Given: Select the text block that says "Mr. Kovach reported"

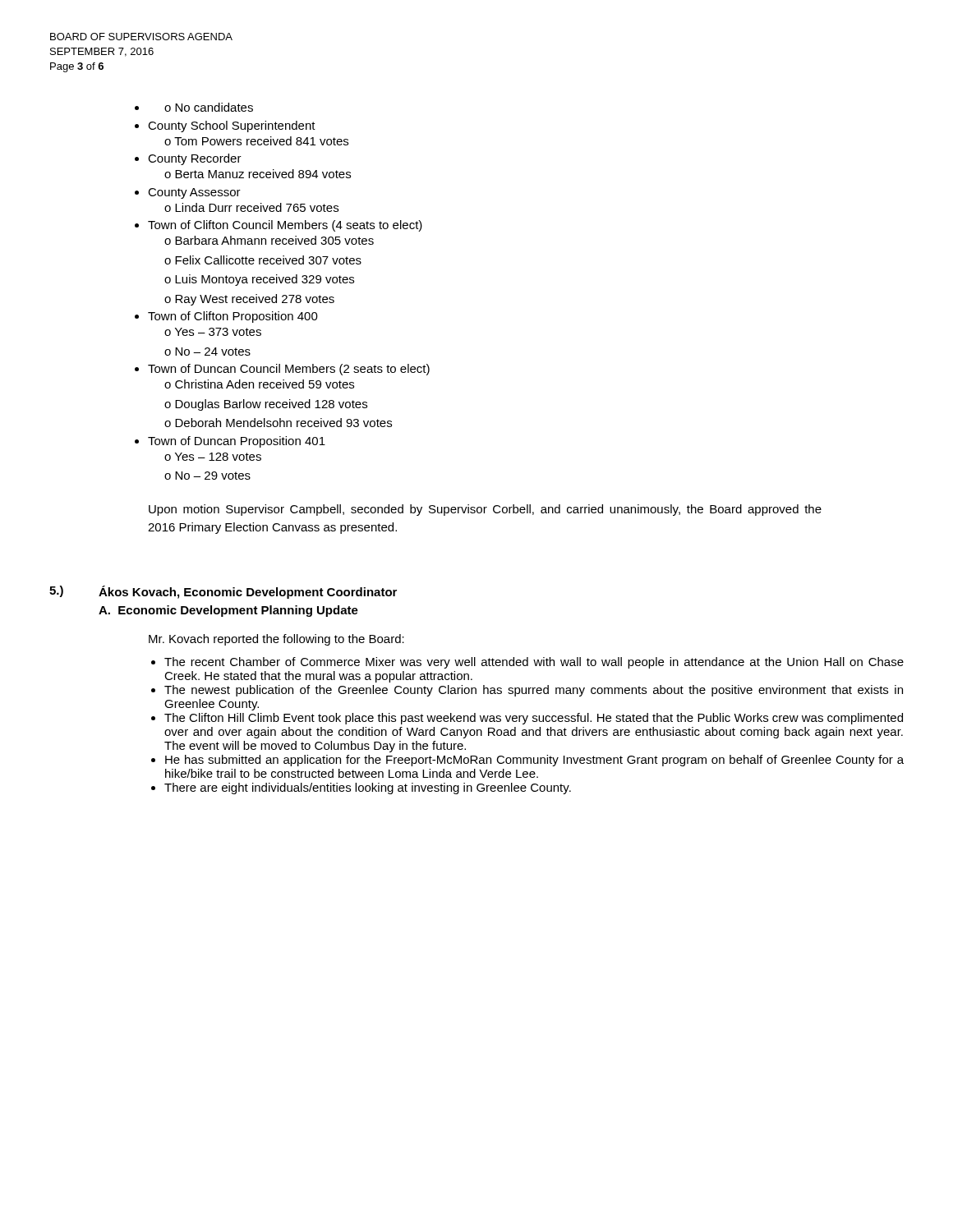Looking at the screenshot, I should coord(276,638).
